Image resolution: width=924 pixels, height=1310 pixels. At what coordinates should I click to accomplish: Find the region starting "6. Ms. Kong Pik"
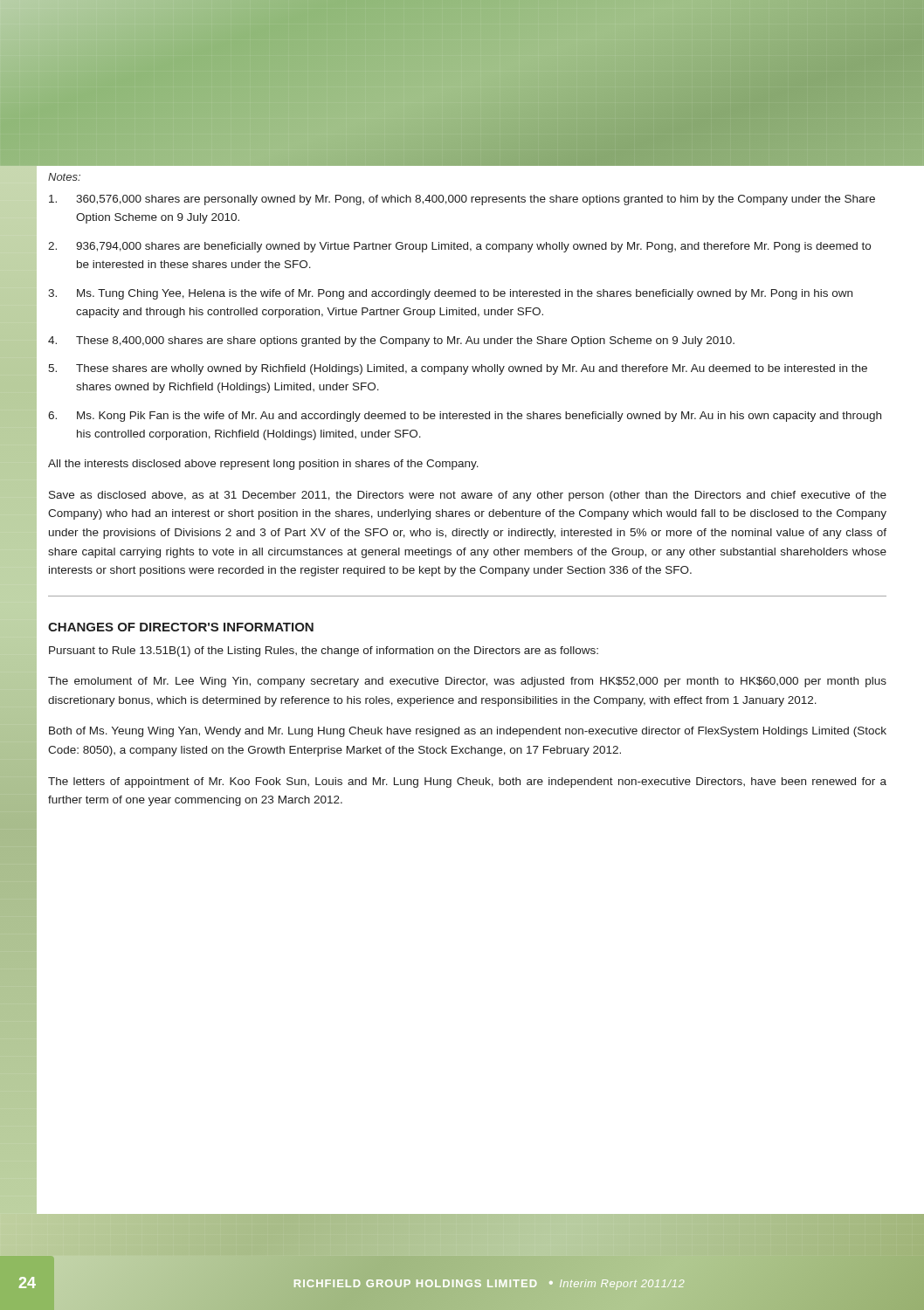[467, 426]
